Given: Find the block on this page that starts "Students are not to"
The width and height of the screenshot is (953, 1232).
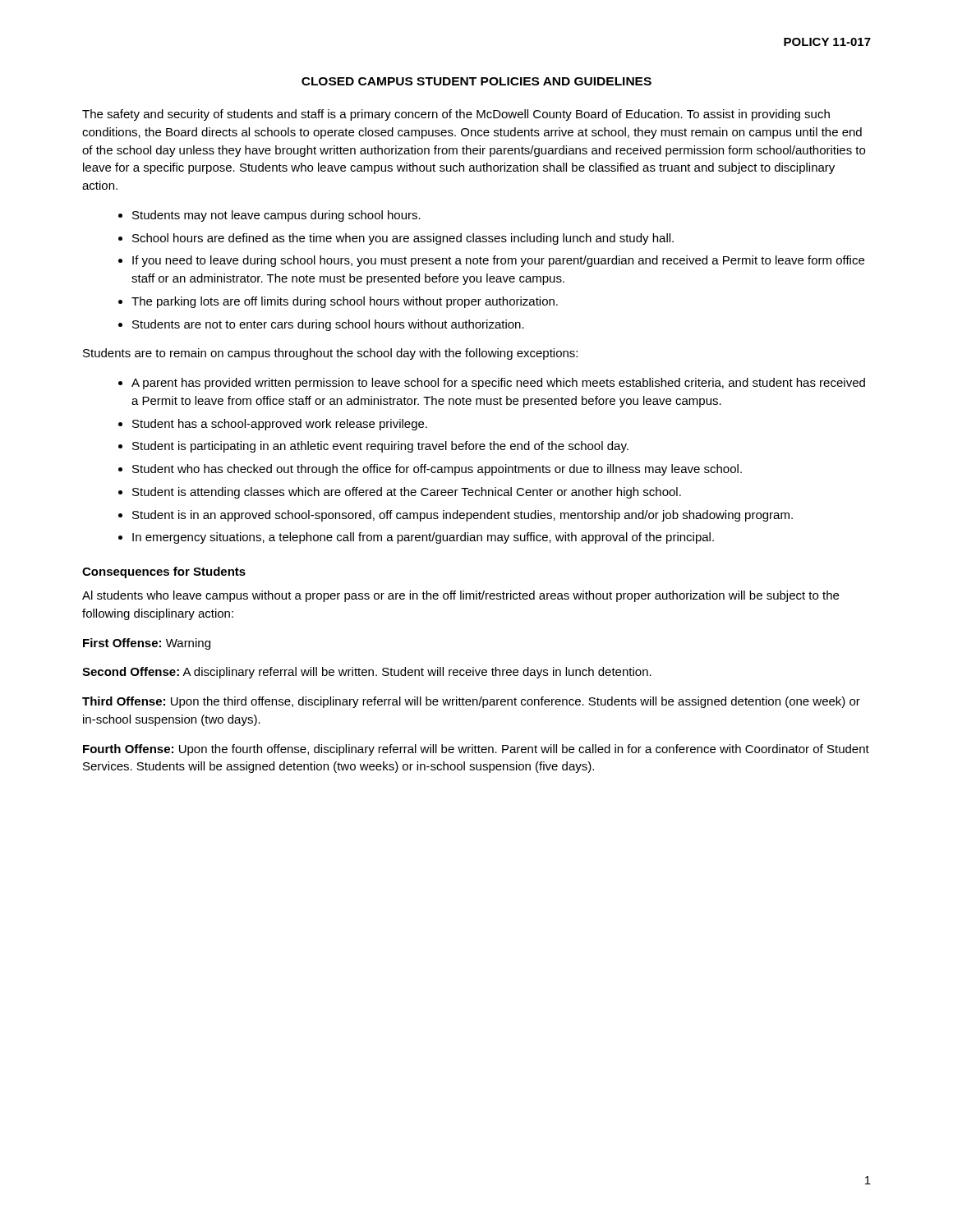Looking at the screenshot, I should [328, 324].
